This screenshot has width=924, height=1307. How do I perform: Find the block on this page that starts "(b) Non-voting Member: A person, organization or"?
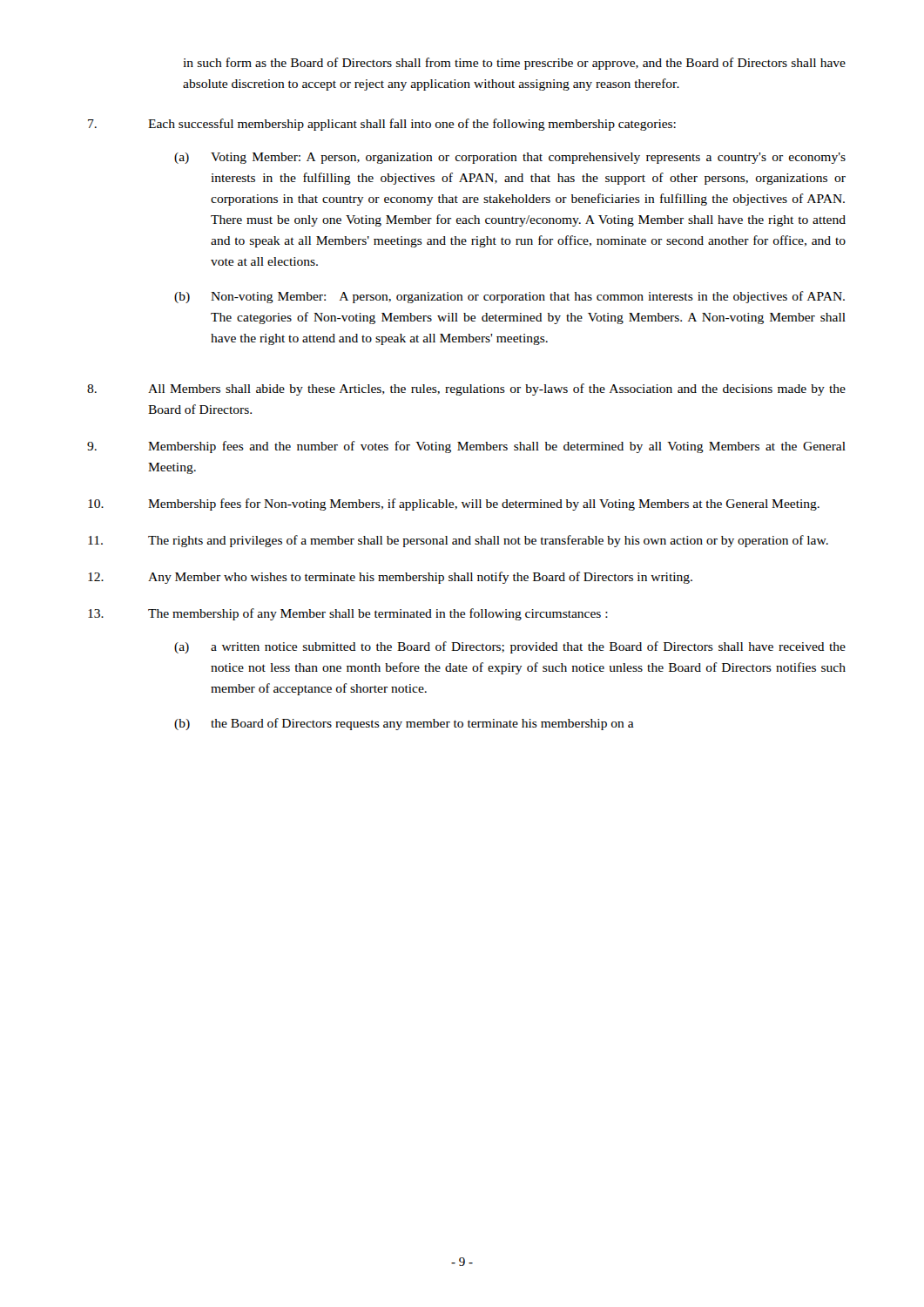[510, 317]
